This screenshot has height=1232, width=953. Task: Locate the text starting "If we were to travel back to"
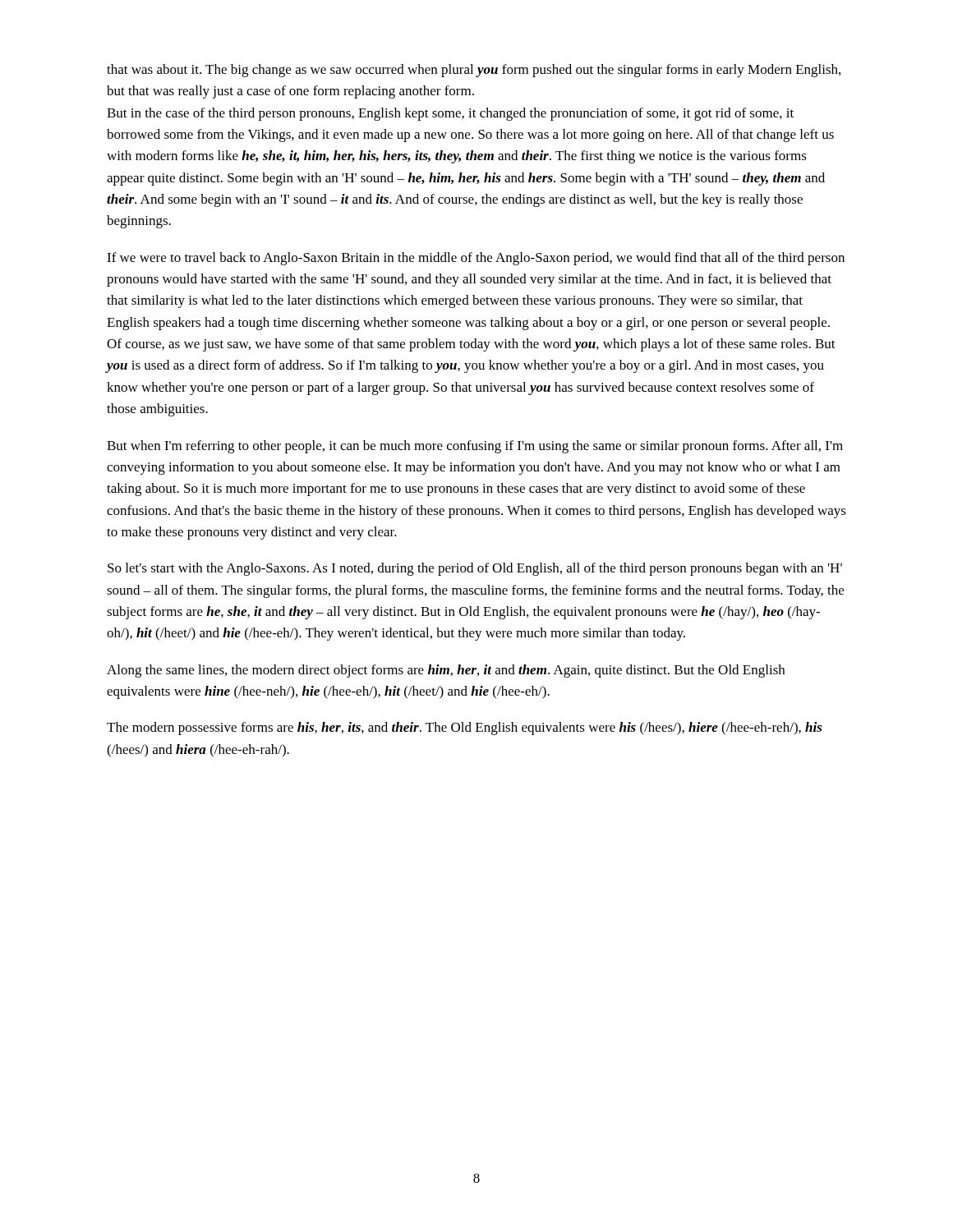tap(476, 333)
